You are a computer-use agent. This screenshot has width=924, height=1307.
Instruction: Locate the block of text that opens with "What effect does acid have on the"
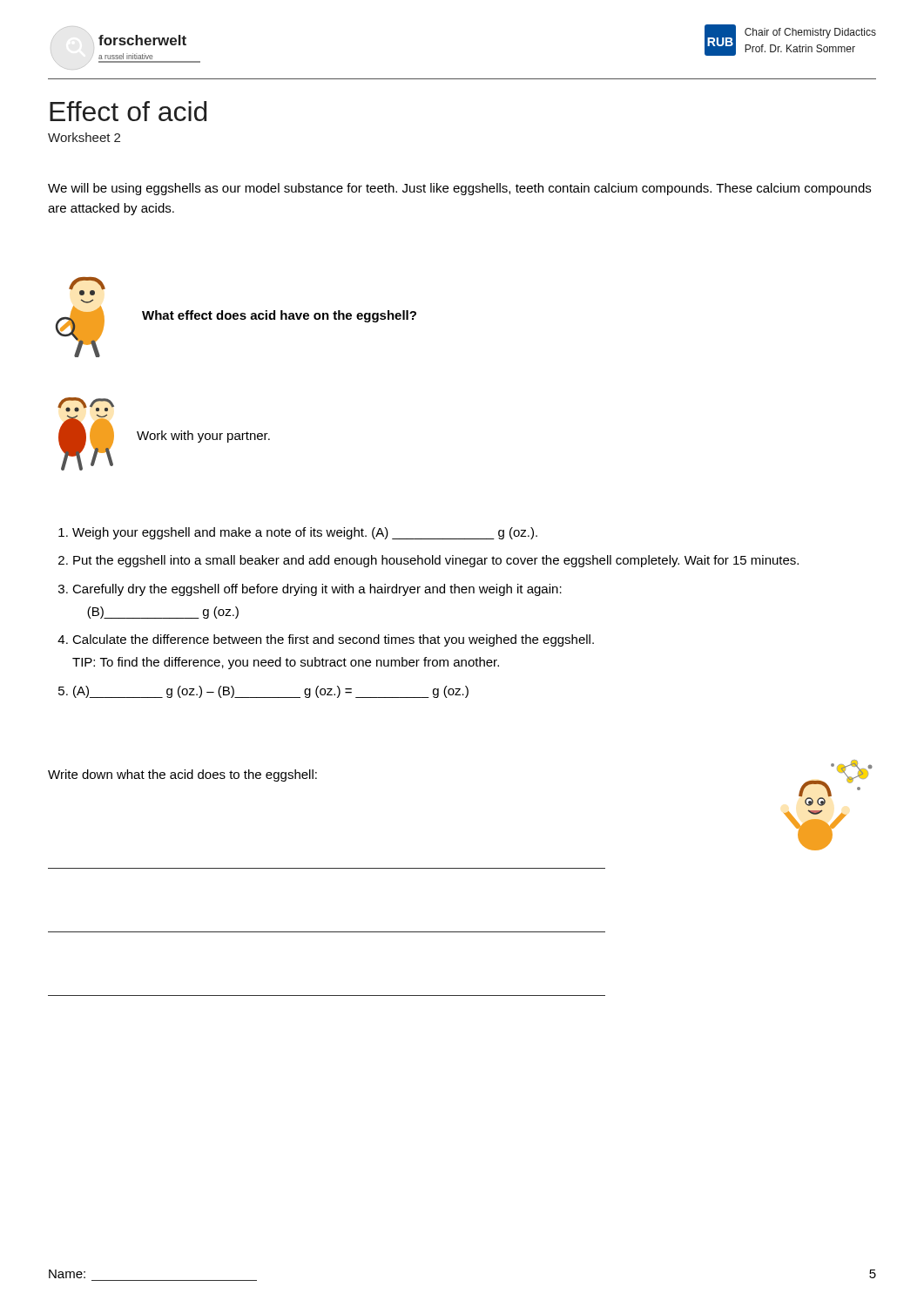(280, 315)
